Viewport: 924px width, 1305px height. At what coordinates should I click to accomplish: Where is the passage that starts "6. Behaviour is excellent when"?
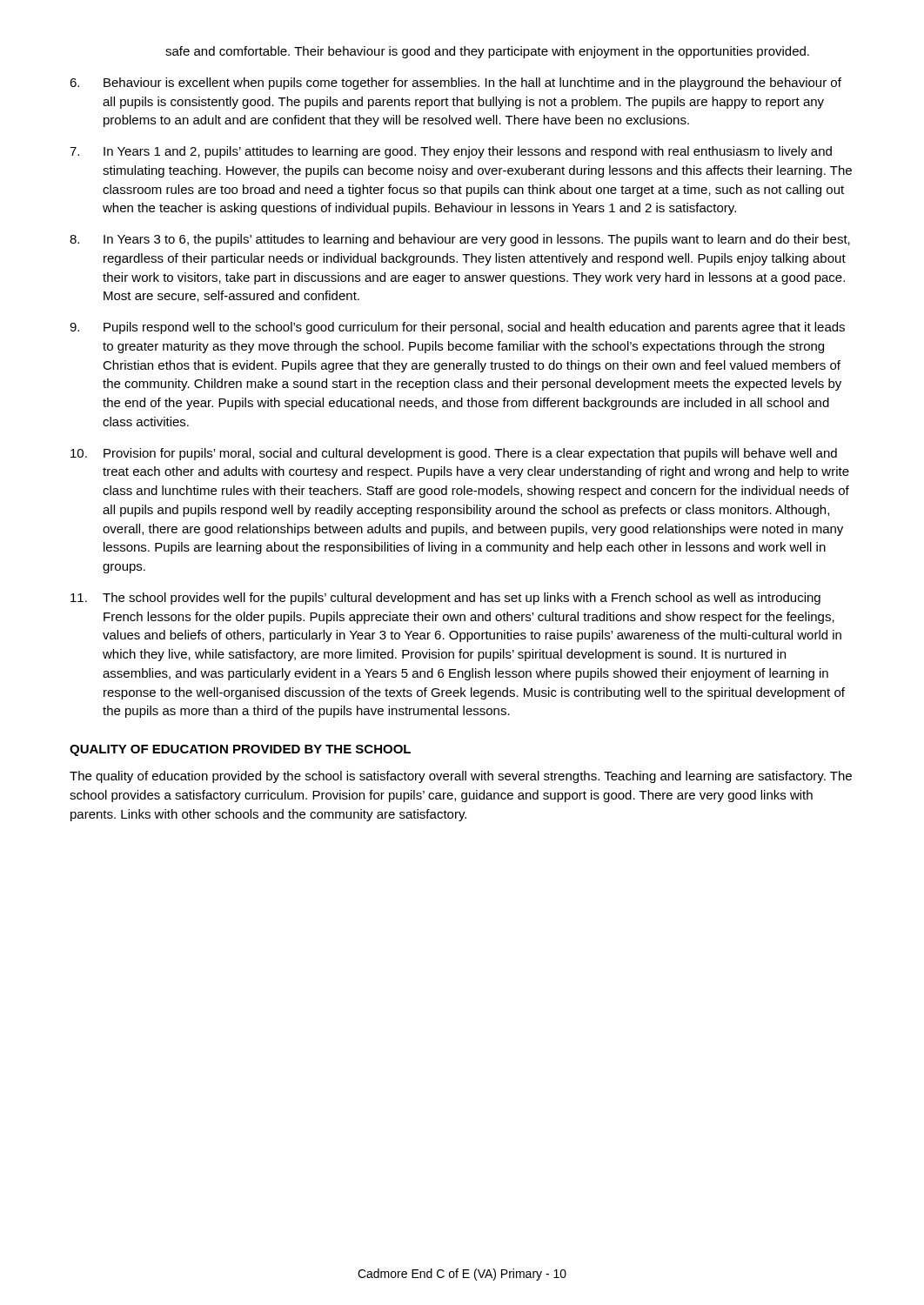pos(462,101)
